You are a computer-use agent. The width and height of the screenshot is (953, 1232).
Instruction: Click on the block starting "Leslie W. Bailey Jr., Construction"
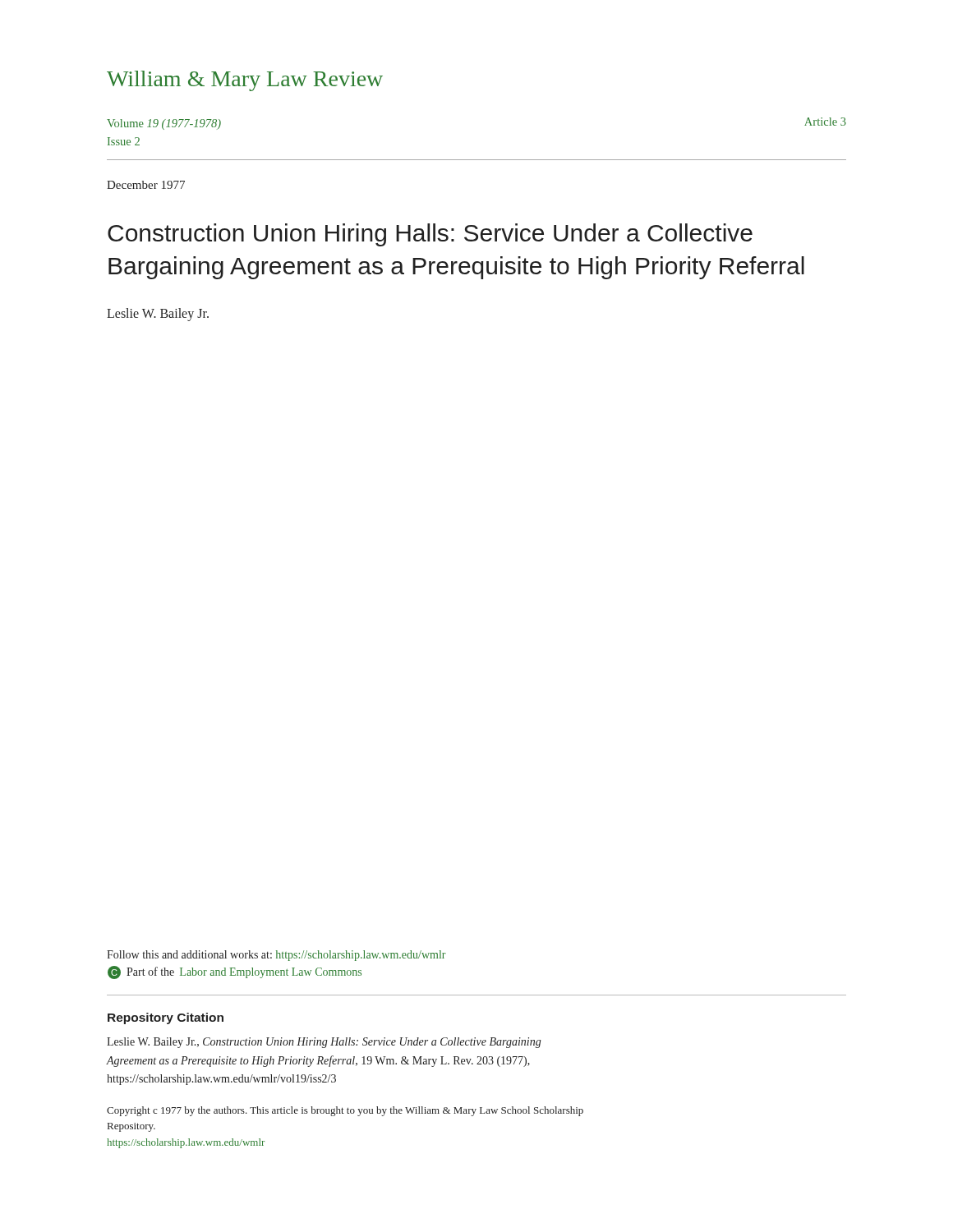pyautogui.click(x=476, y=1061)
